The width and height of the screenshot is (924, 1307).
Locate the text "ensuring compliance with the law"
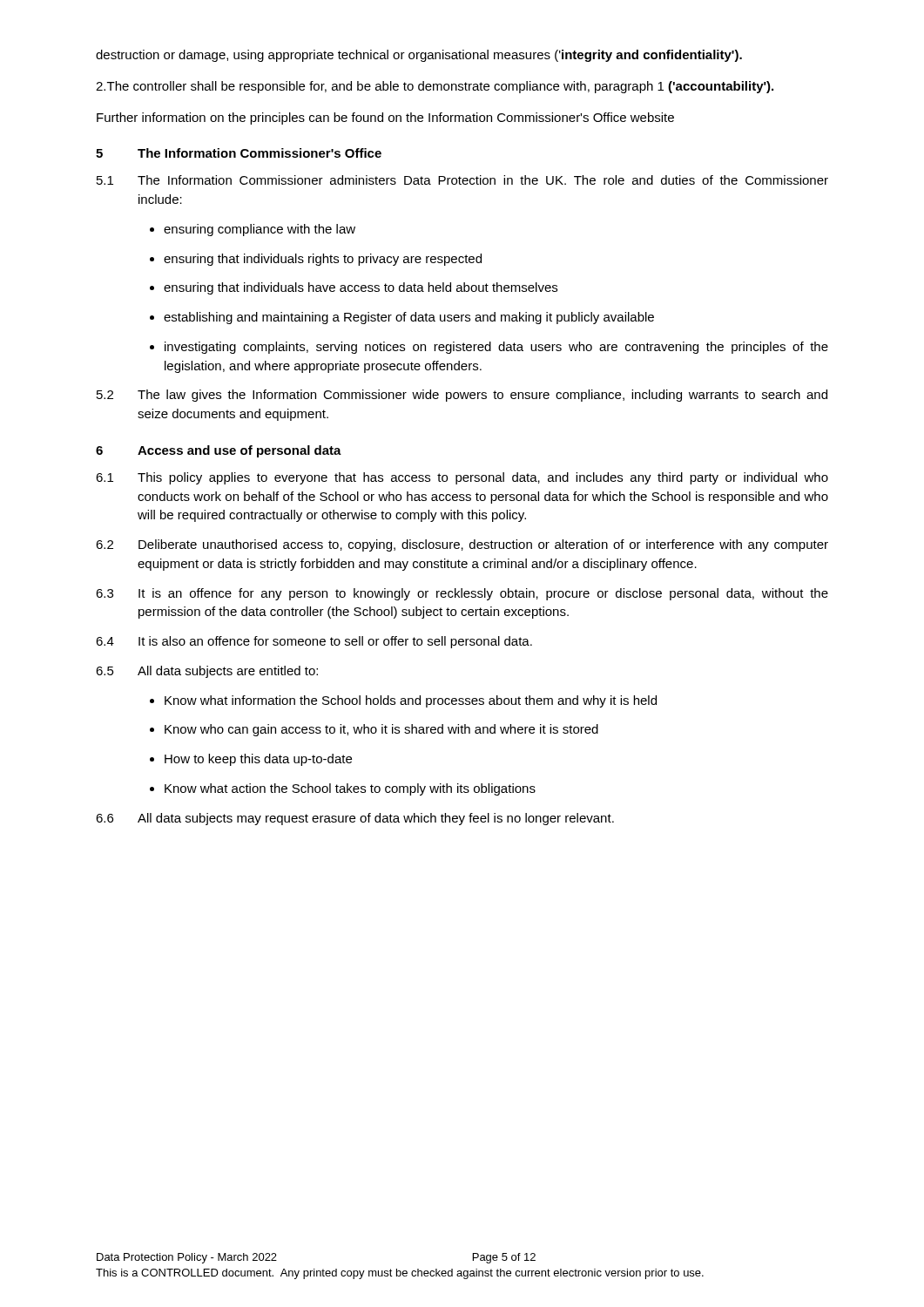click(x=253, y=230)
